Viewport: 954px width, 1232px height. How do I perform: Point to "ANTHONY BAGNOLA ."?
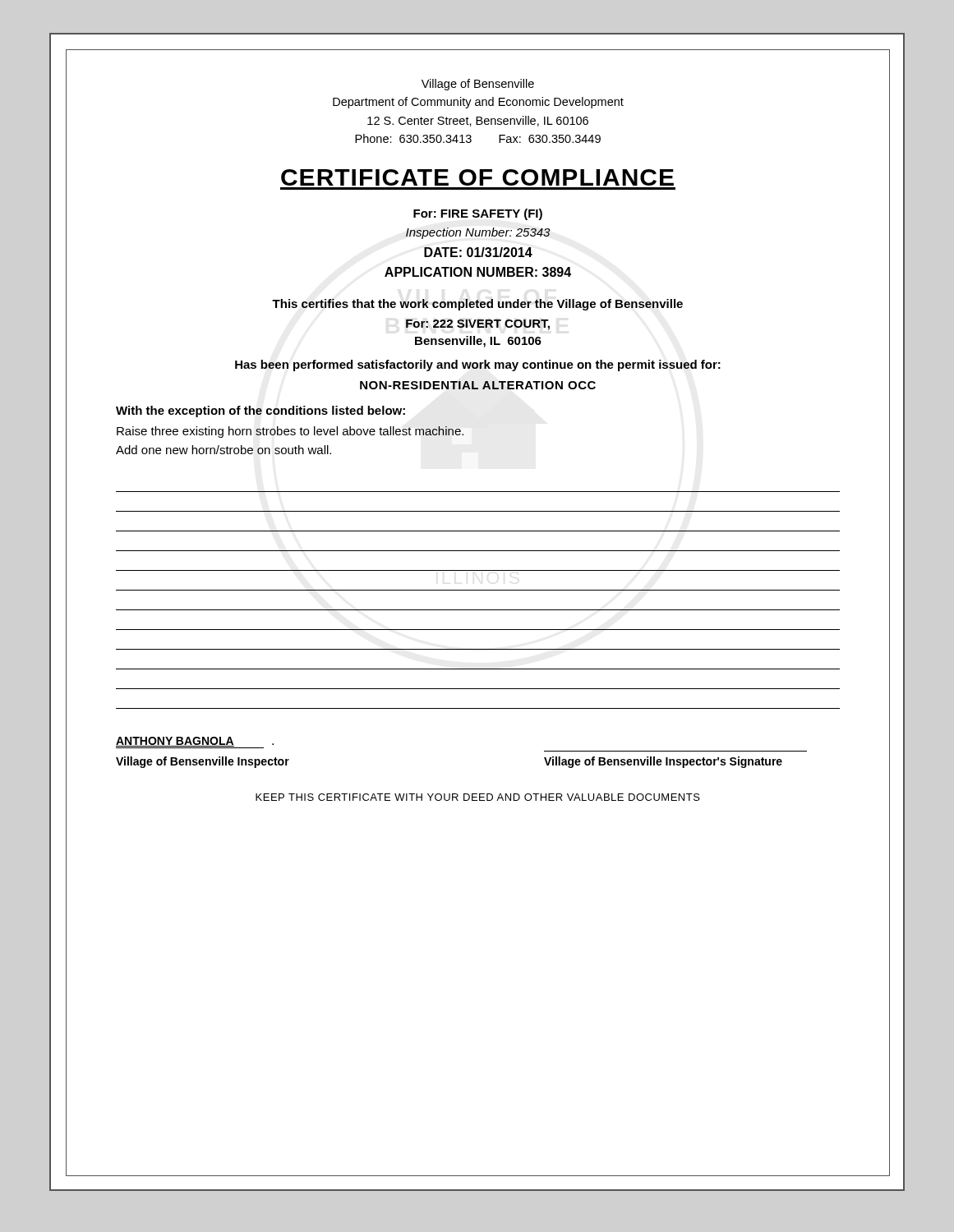click(195, 741)
